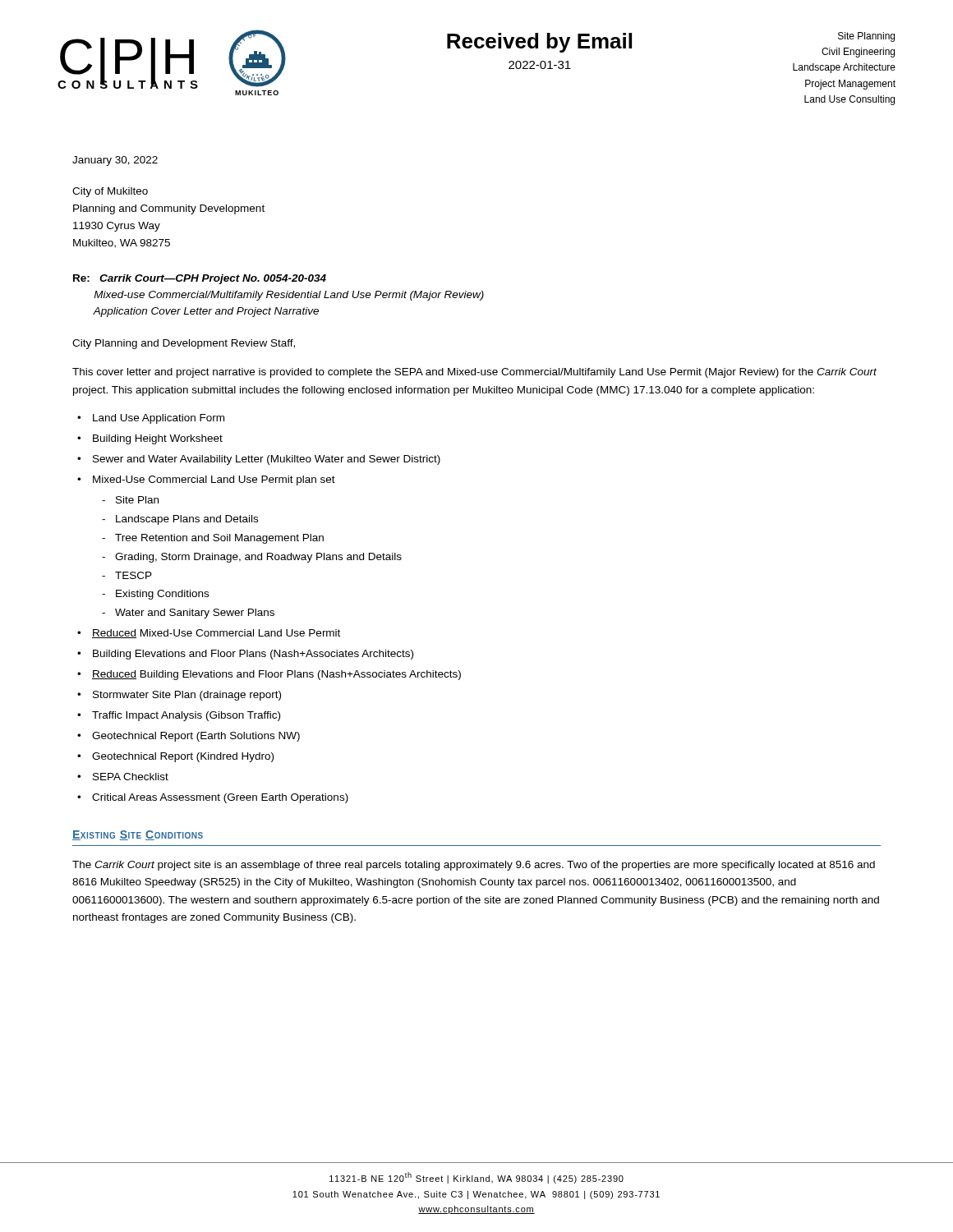Select the text block that reads "City Planning and Development Review"

point(184,343)
